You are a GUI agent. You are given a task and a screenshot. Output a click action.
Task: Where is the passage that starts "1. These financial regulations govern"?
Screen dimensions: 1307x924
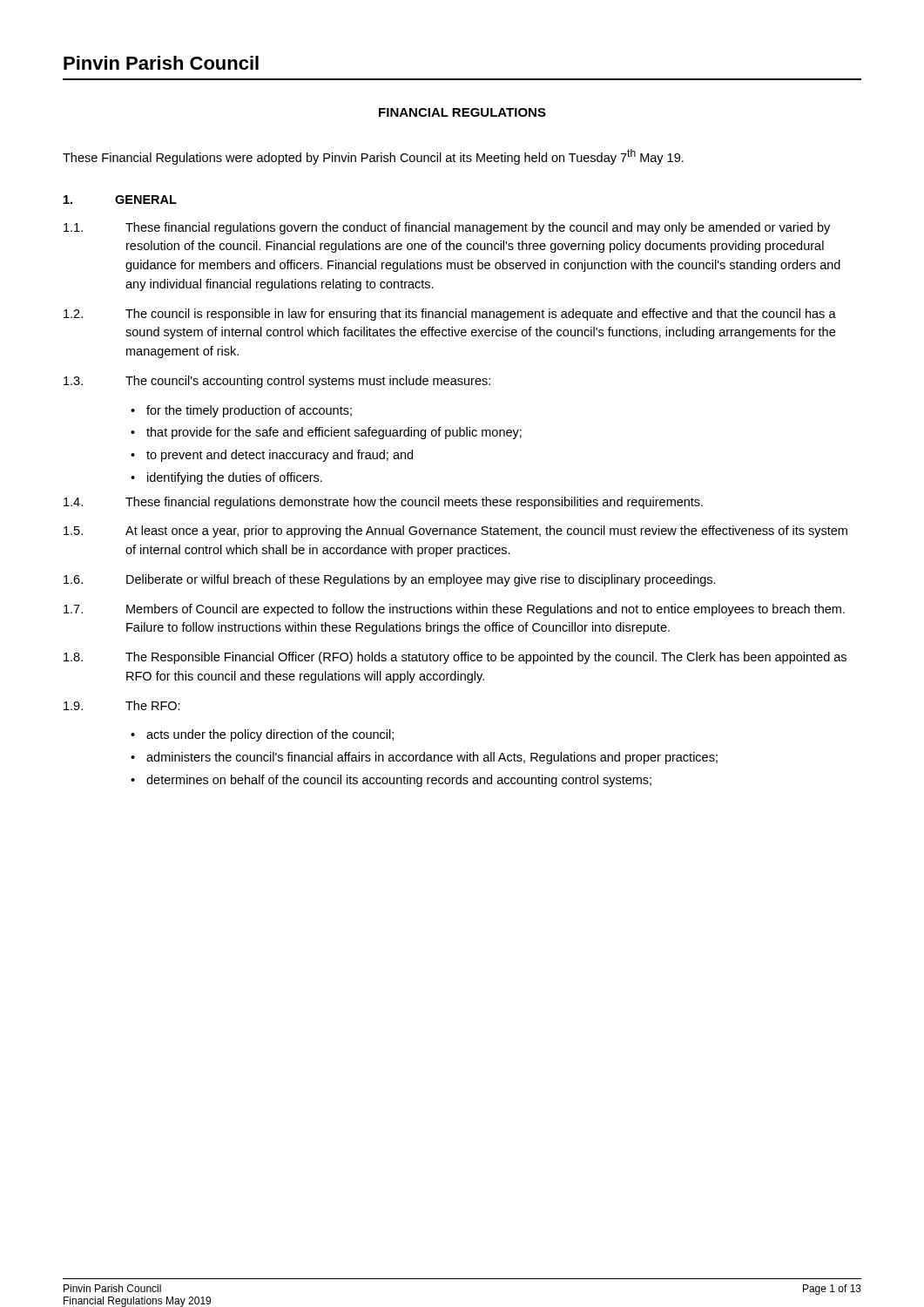tap(462, 256)
